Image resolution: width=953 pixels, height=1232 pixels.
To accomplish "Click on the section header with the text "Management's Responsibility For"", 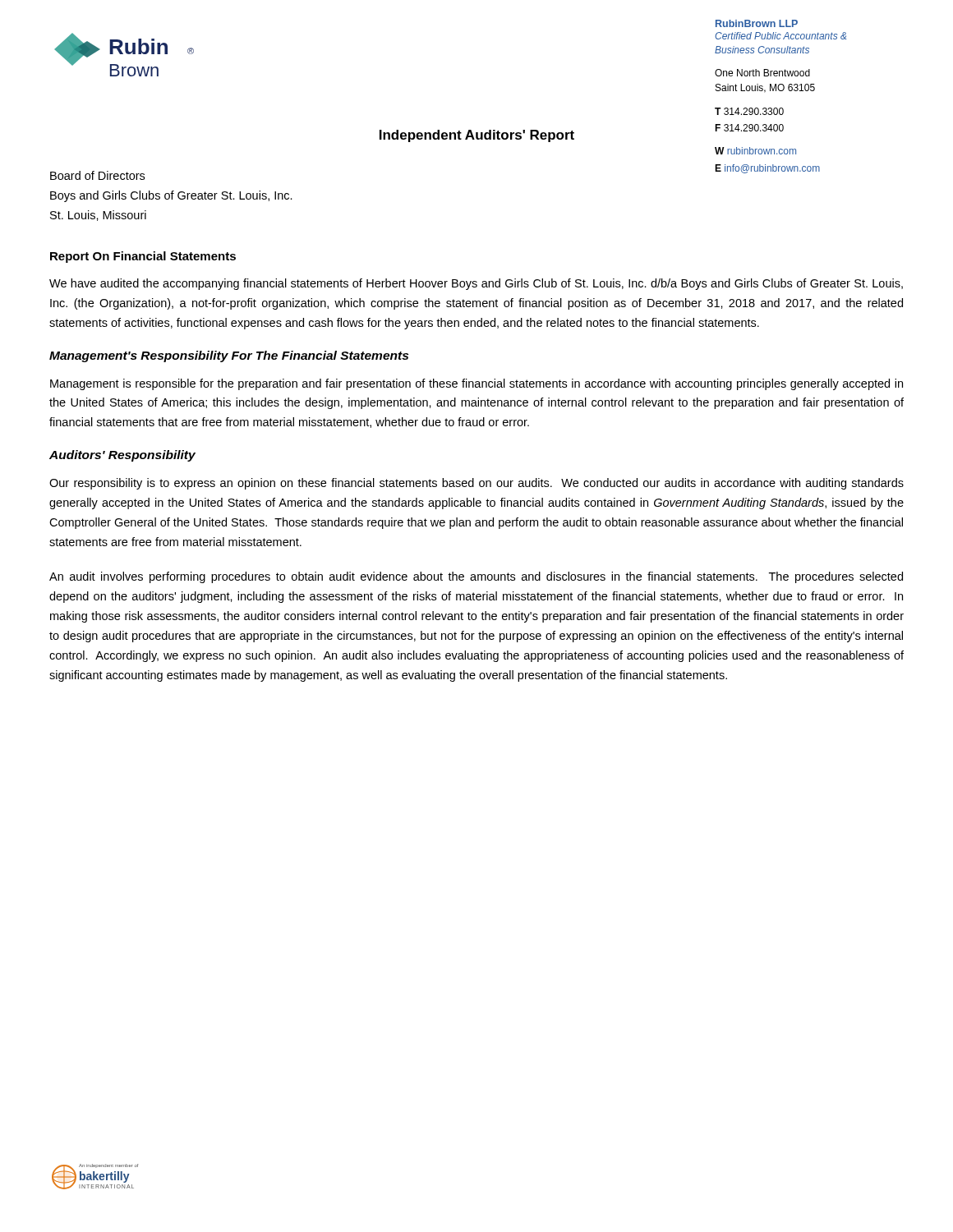I will point(229,355).
